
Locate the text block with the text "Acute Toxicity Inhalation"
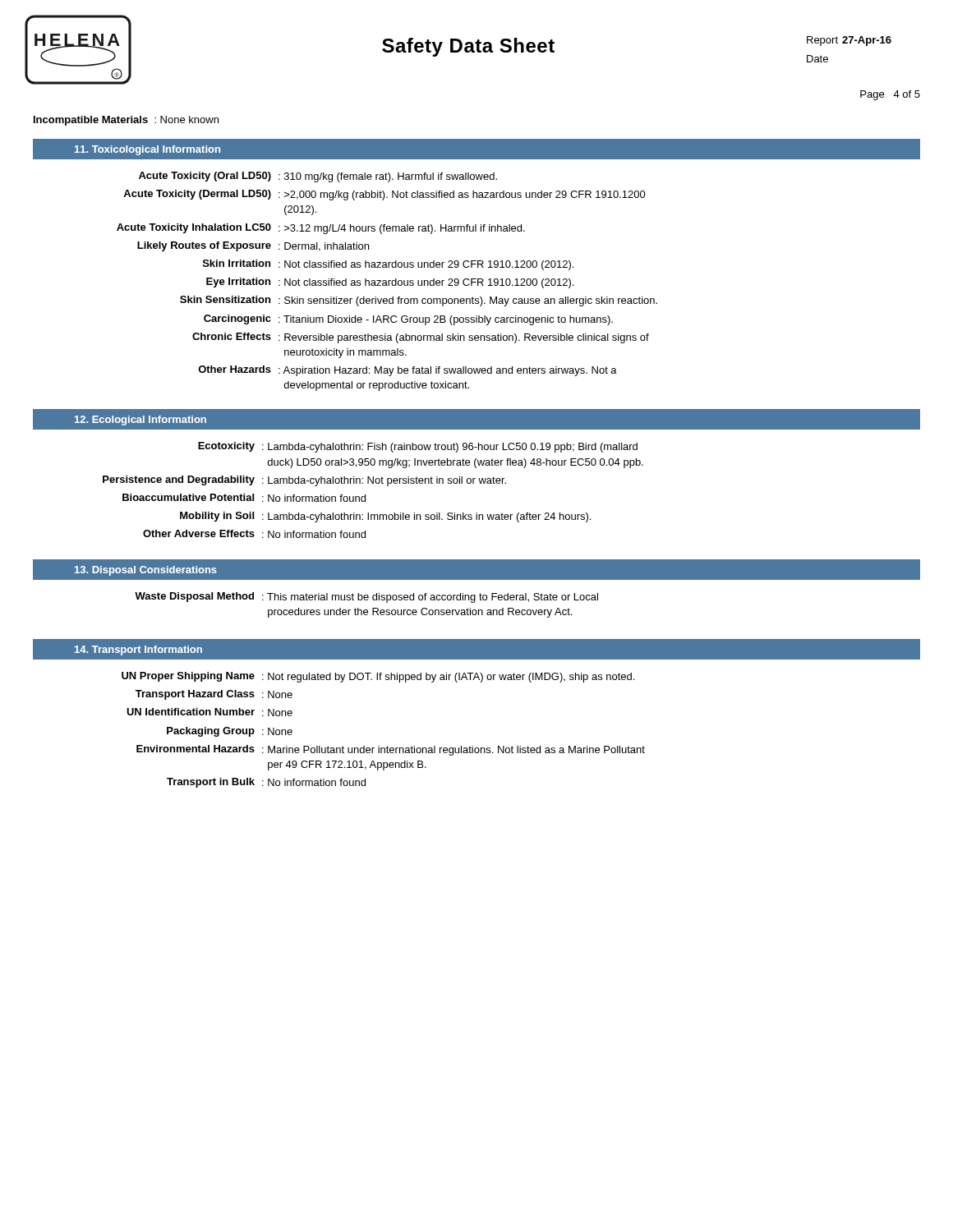click(476, 228)
